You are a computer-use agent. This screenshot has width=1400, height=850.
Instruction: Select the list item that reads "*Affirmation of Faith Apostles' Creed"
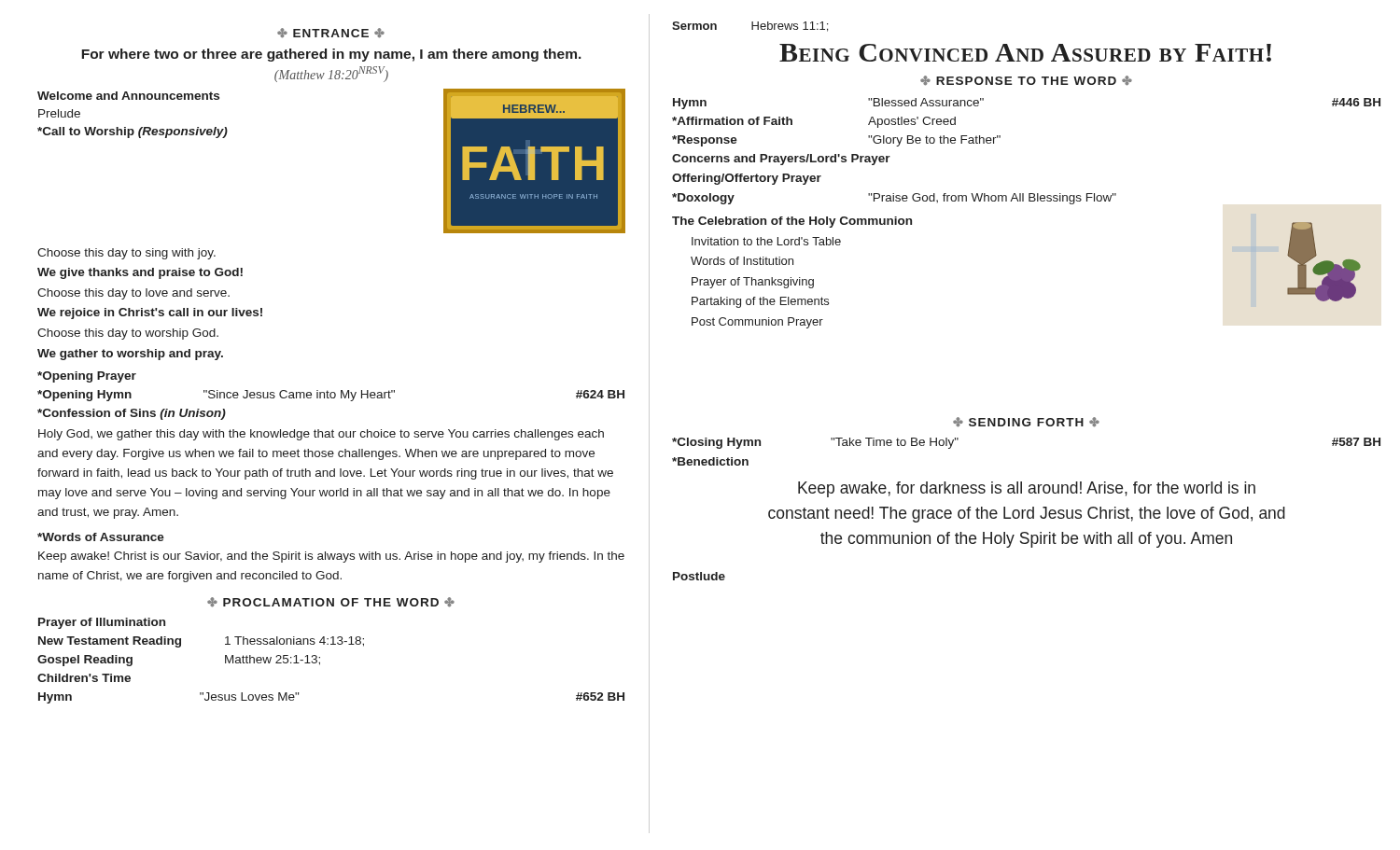click(x=731, y=122)
